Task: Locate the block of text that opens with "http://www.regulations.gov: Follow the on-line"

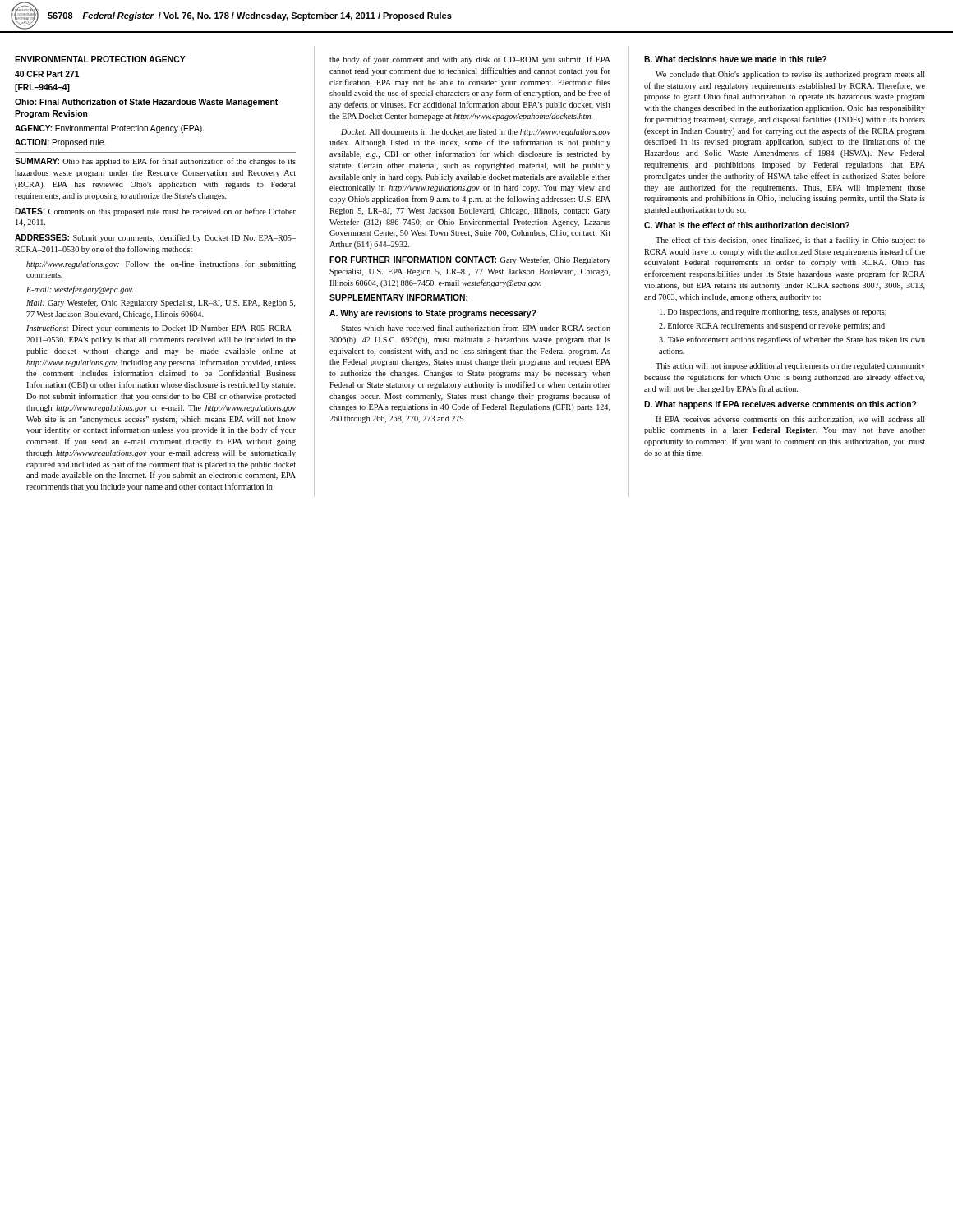Action: pyautogui.click(x=155, y=270)
